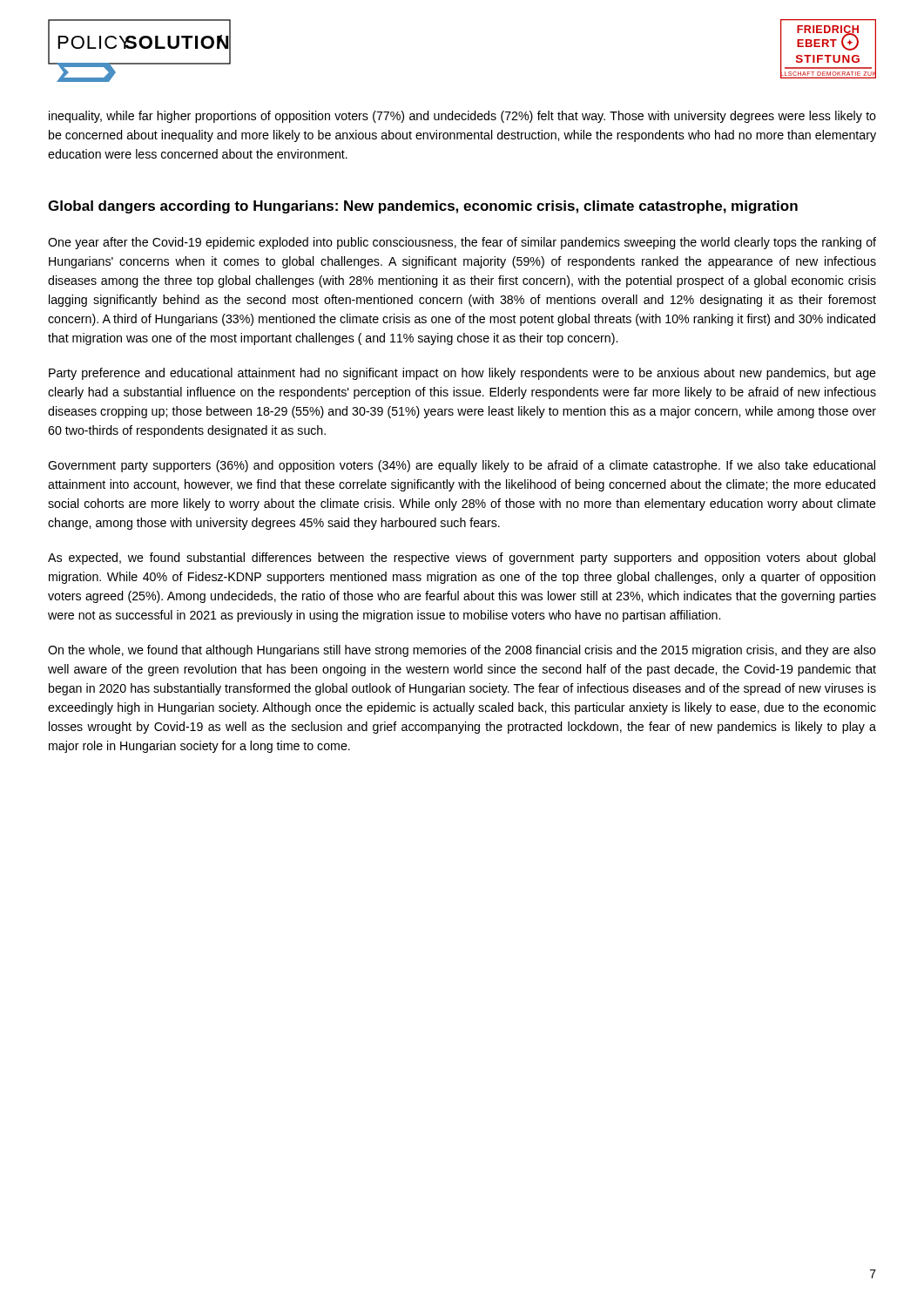Point to the block starting "On the whole, we found that although"

coord(462,698)
